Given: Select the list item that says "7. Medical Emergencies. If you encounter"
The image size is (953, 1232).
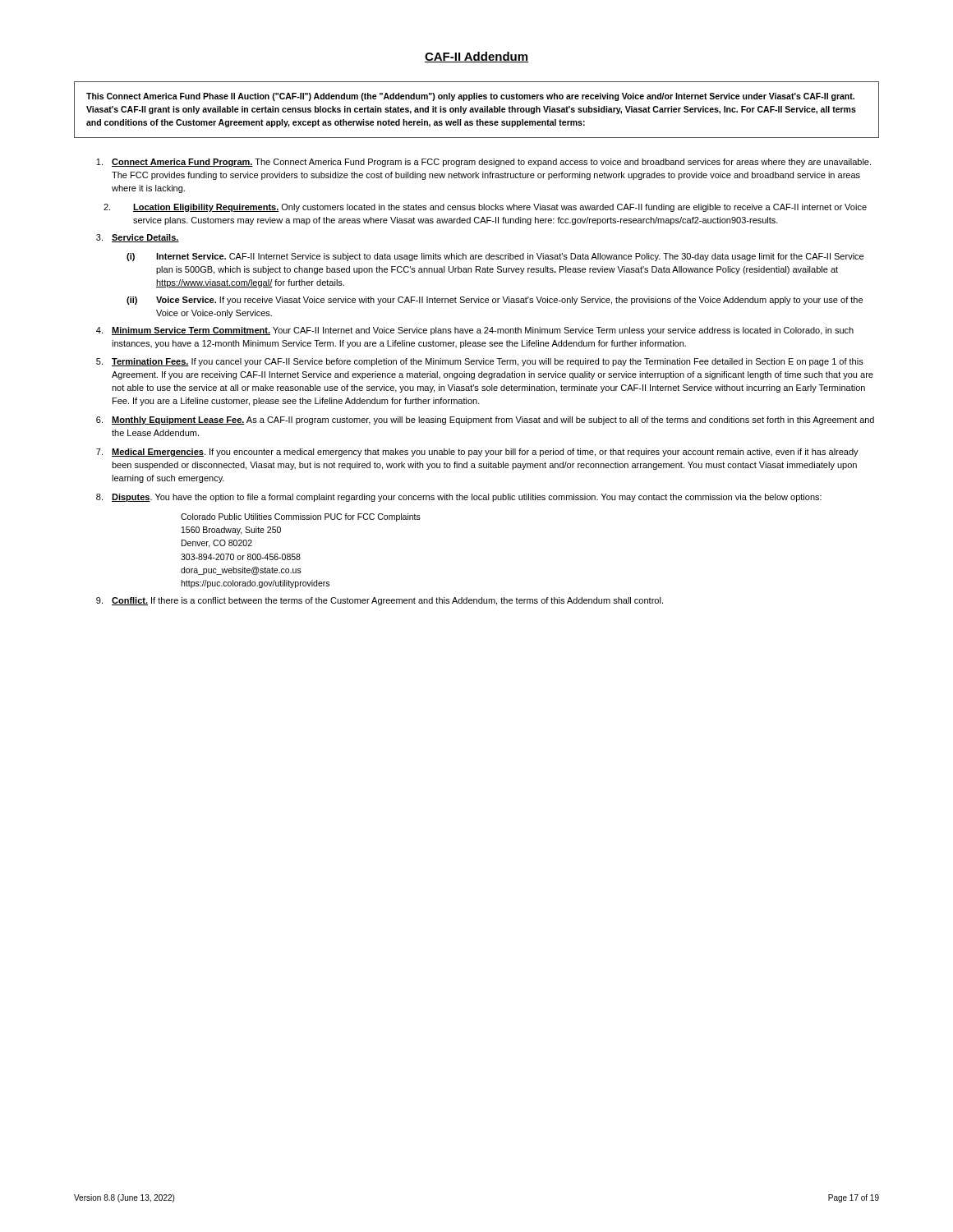Looking at the screenshot, I should 476,466.
